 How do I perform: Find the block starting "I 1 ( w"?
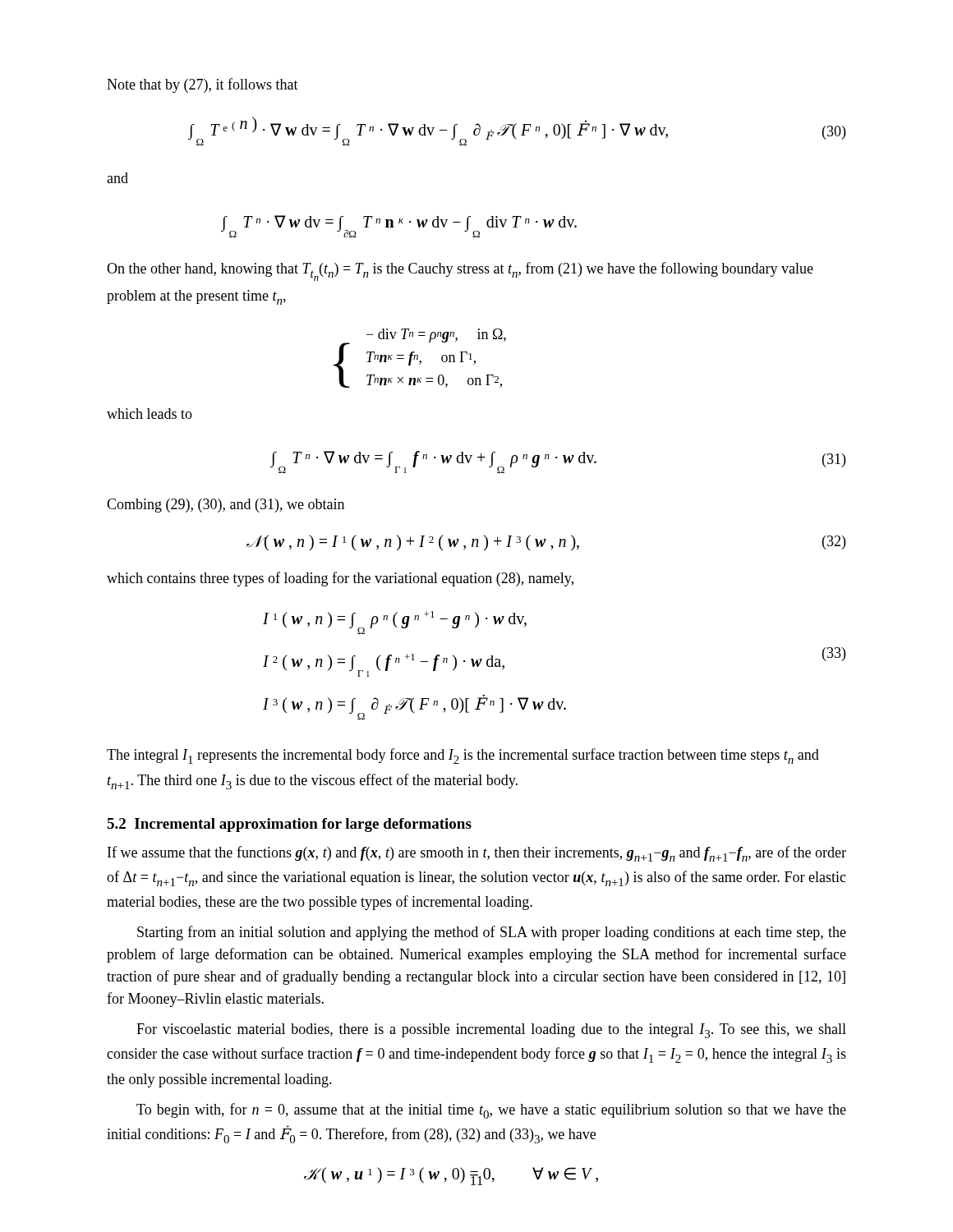pos(395,623)
